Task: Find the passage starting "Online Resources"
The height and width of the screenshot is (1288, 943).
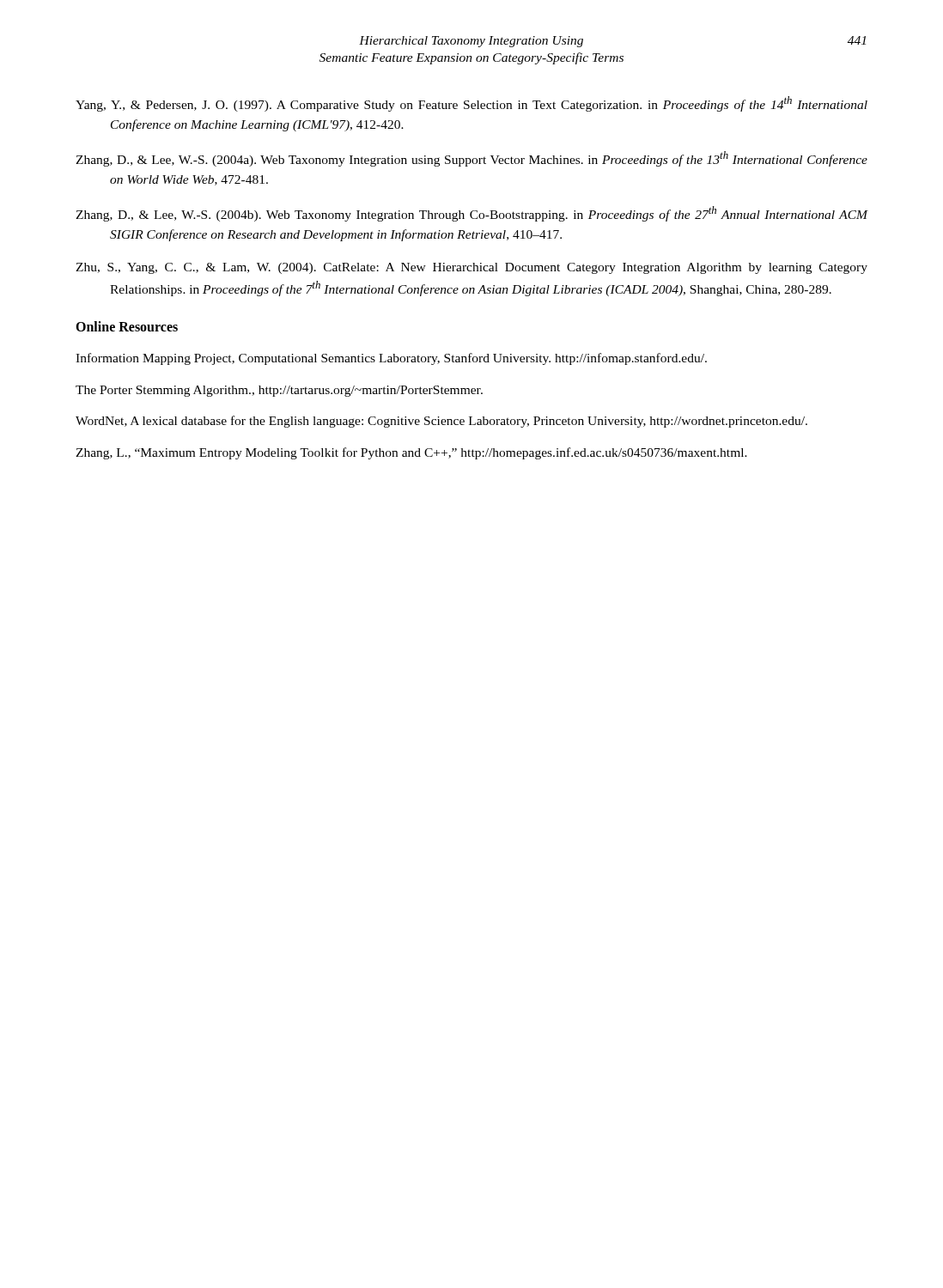Action: click(x=127, y=327)
